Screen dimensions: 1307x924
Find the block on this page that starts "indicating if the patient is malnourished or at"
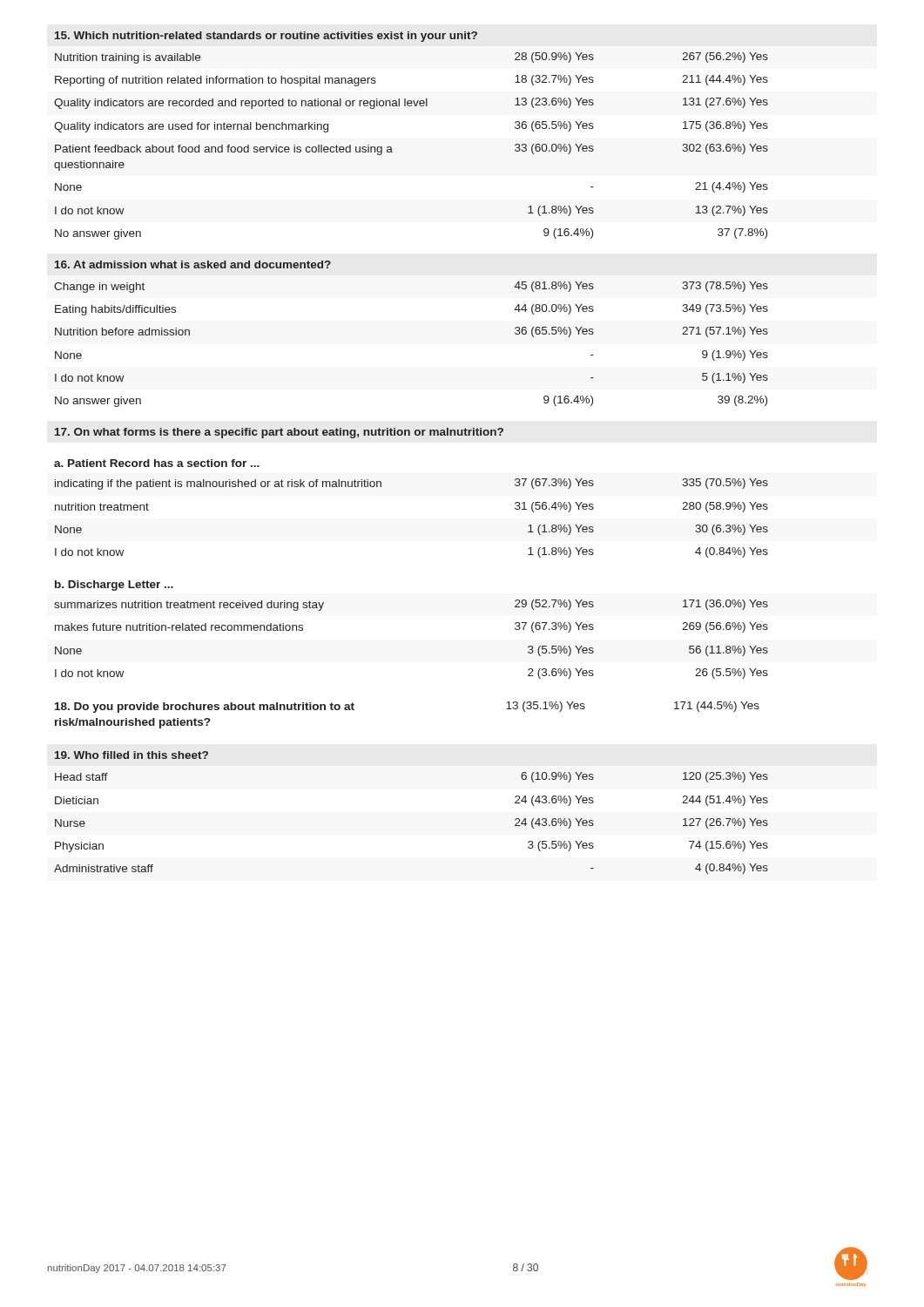220,484
